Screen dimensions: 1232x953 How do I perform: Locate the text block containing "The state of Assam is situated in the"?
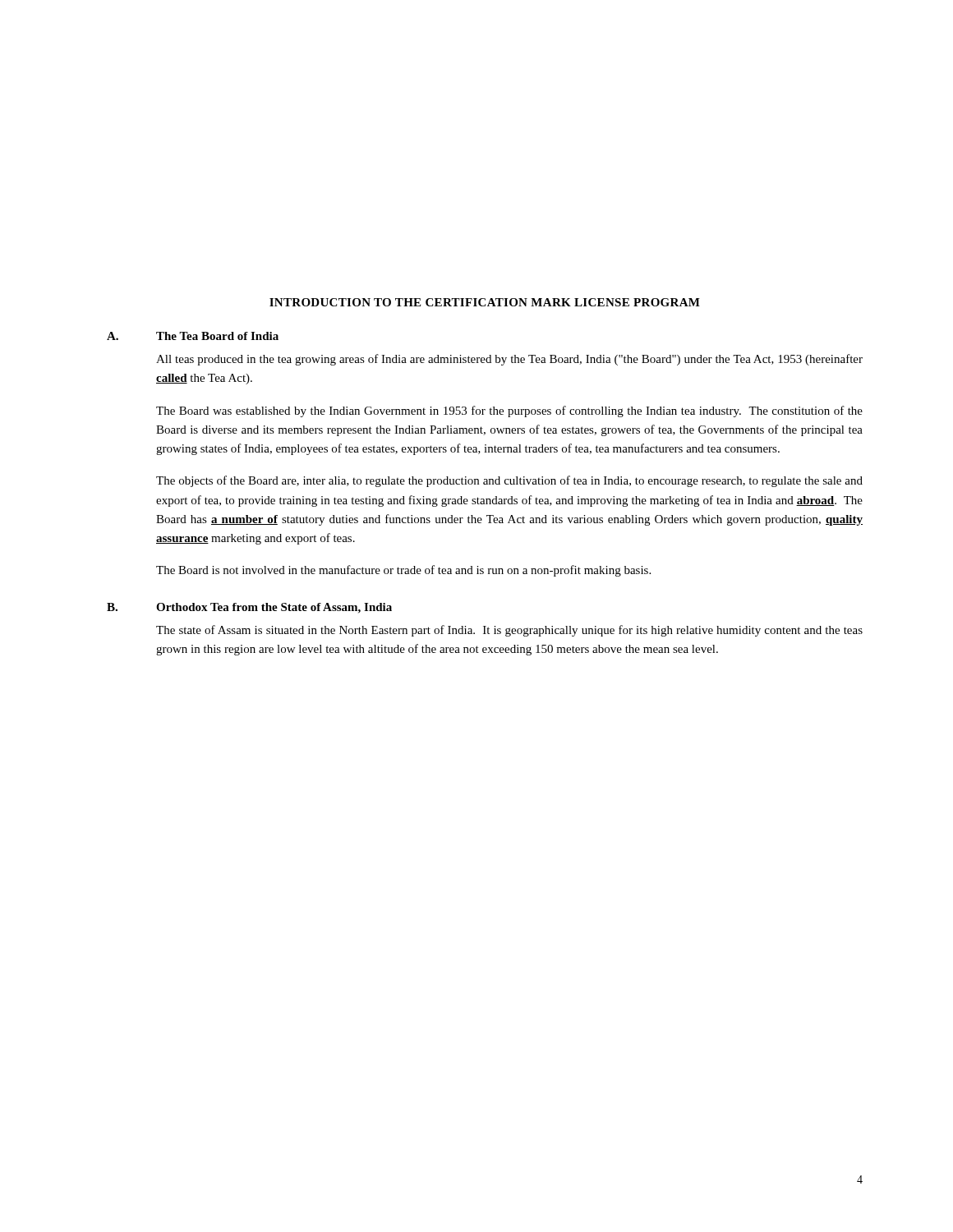[x=509, y=639]
